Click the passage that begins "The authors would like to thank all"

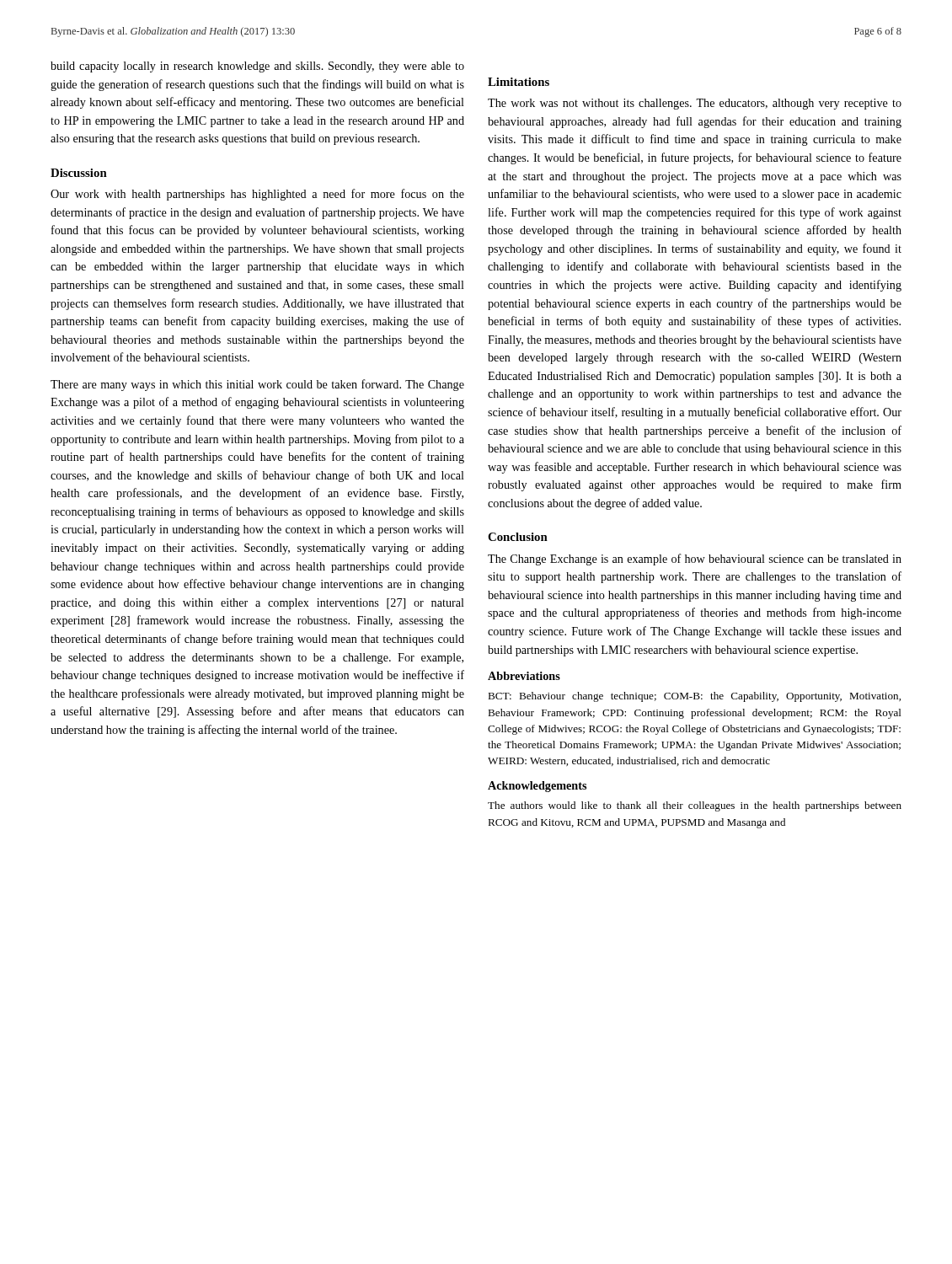(695, 814)
